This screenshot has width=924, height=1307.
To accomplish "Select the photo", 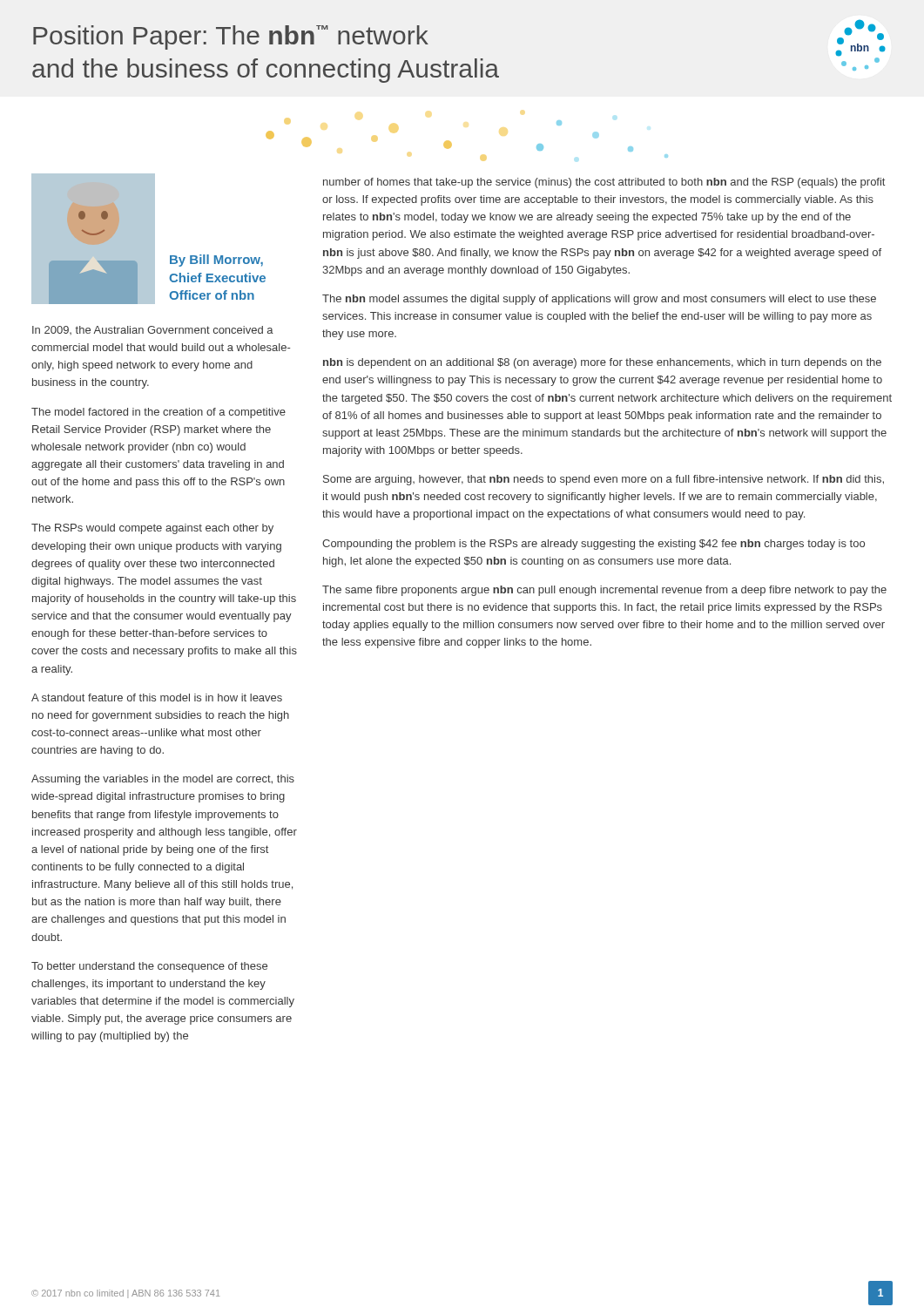I will (93, 239).
